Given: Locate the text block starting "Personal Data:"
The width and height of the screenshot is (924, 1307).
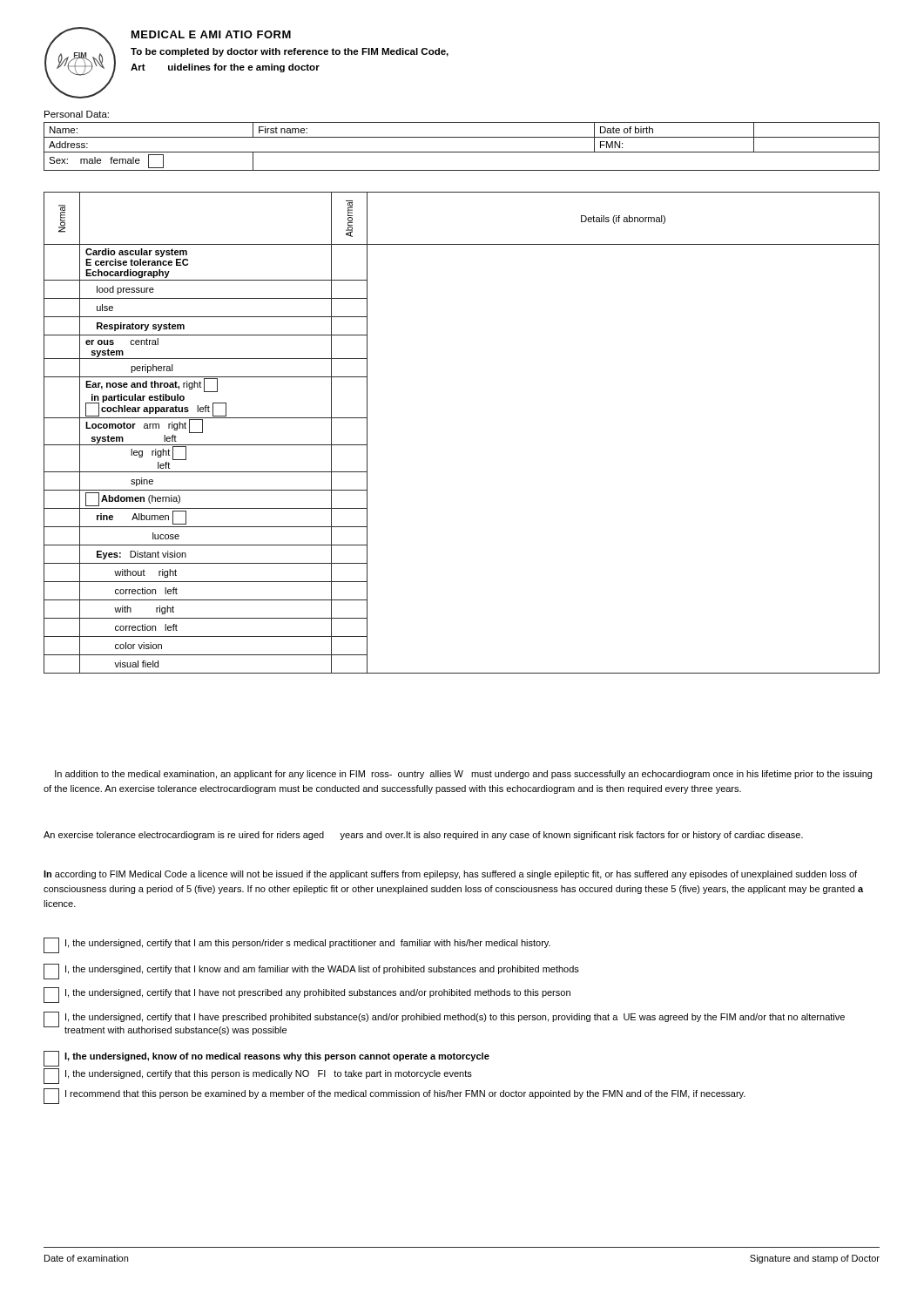Looking at the screenshot, I should [77, 114].
